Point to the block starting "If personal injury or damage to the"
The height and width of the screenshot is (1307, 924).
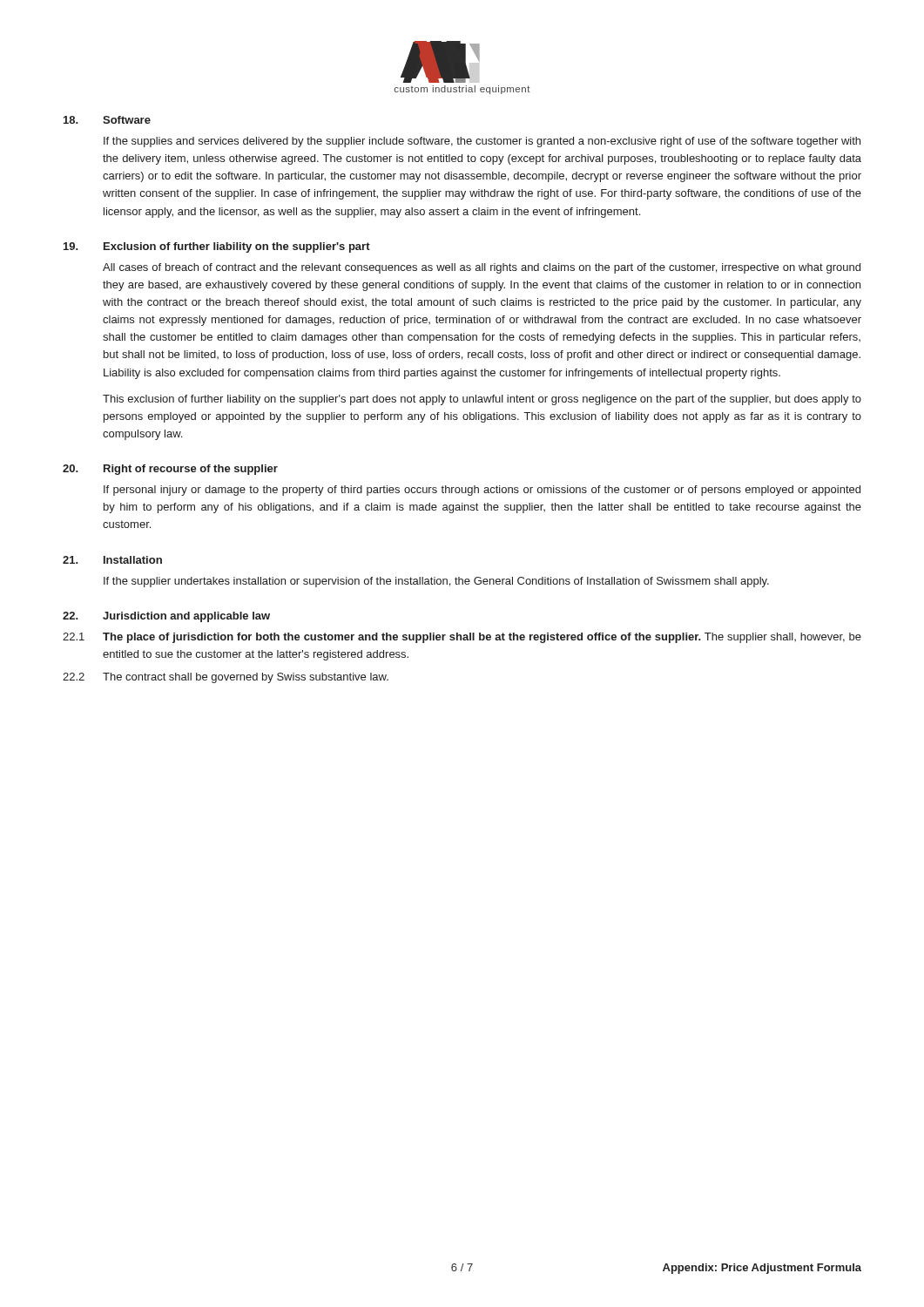pyautogui.click(x=482, y=507)
